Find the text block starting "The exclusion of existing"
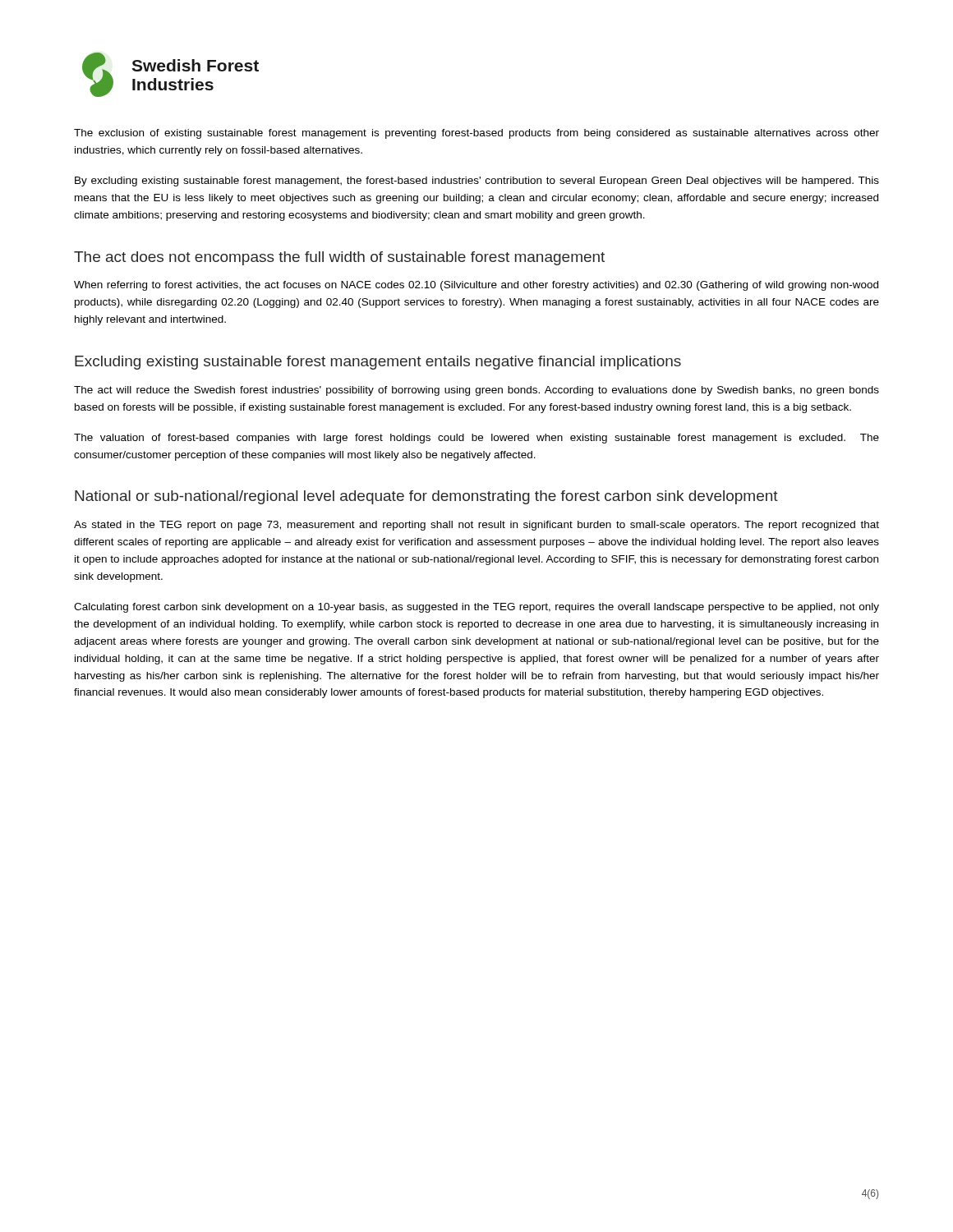This screenshot has width=953, height=1232. click(476, 141)
